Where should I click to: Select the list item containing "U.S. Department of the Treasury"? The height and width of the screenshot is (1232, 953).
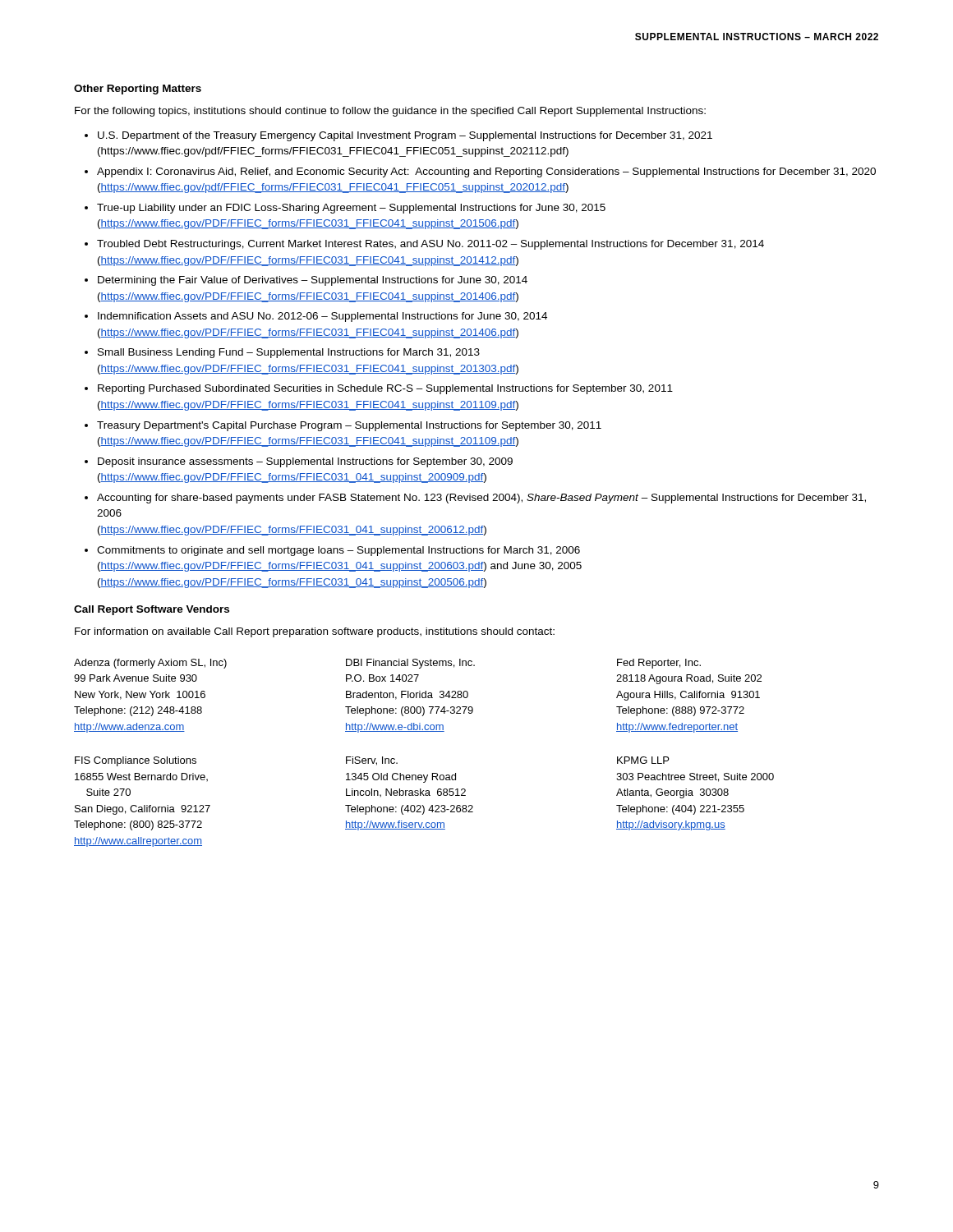pos(405,143)
